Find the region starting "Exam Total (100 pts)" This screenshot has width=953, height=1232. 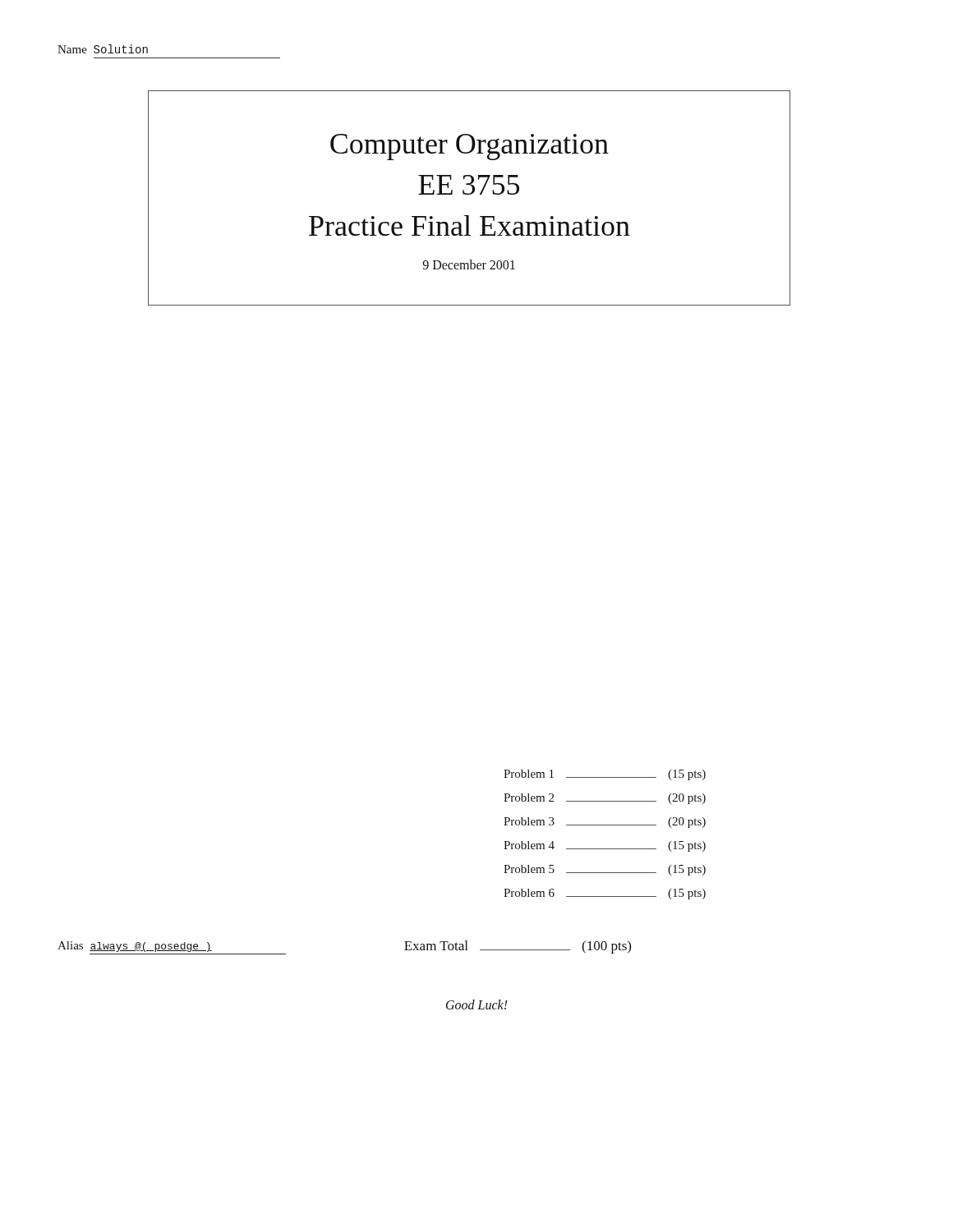tap(509, 945)
